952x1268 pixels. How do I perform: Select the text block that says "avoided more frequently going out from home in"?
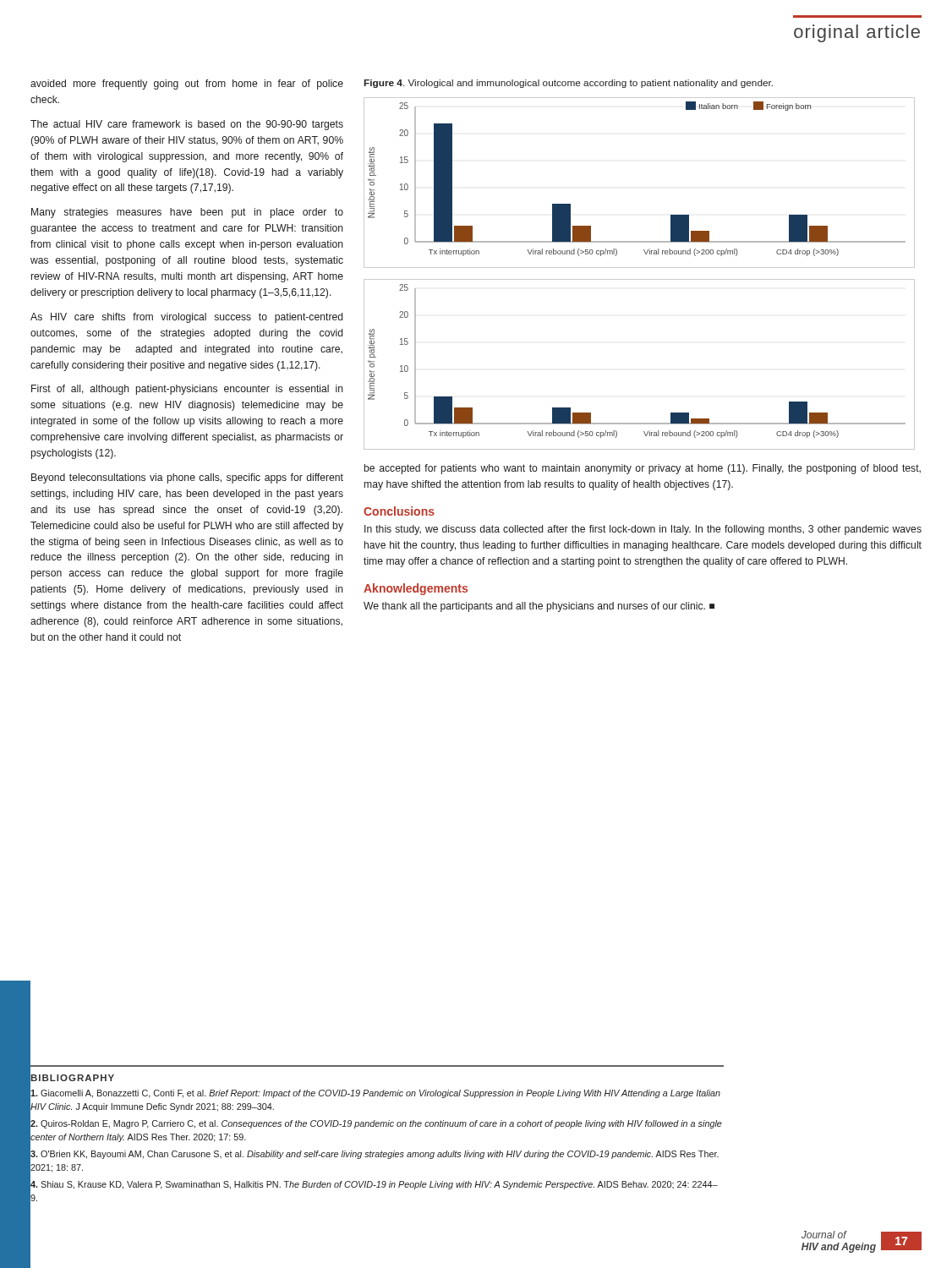(x=187, y=92)
